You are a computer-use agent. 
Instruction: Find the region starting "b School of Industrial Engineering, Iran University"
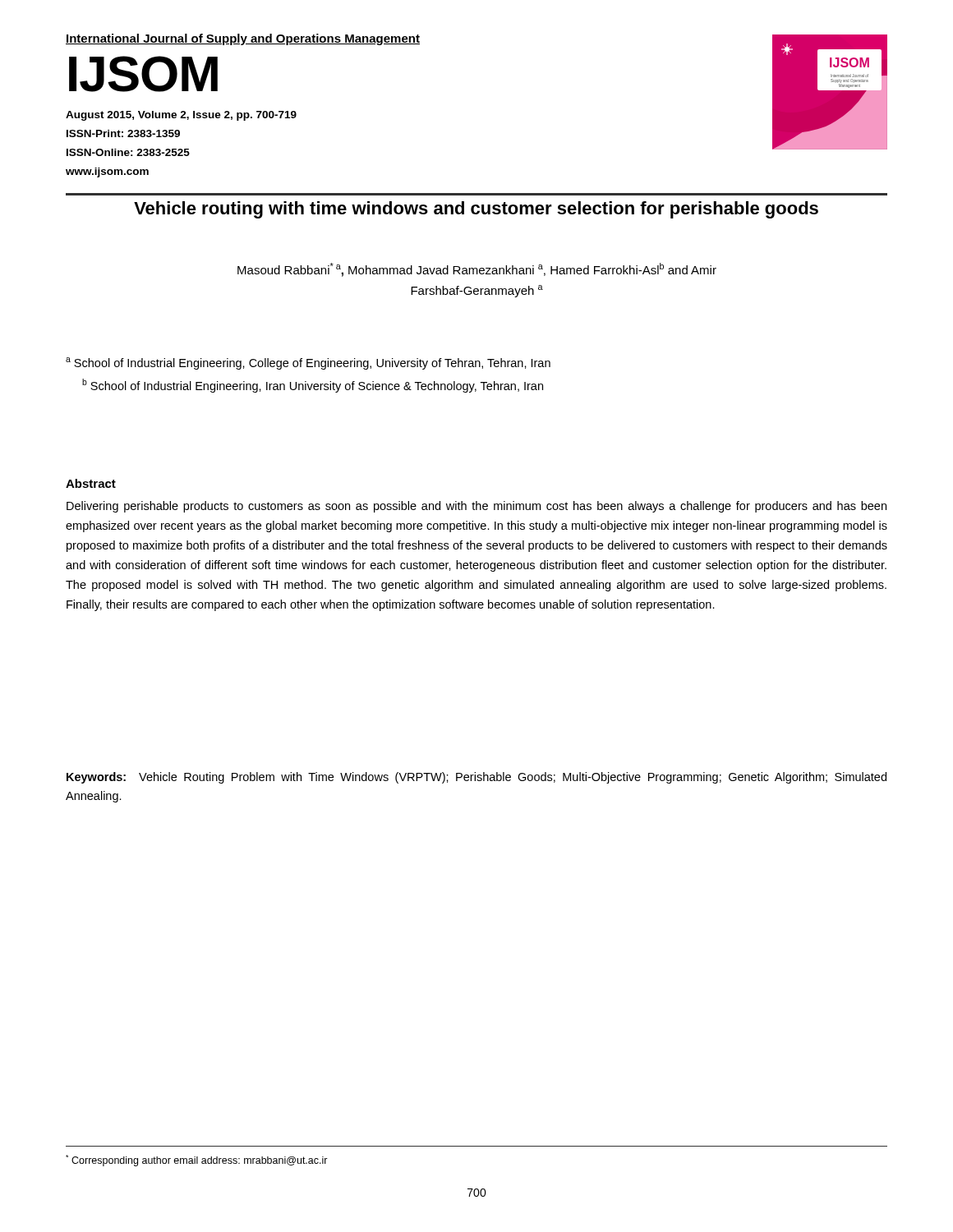click(313, 385)
